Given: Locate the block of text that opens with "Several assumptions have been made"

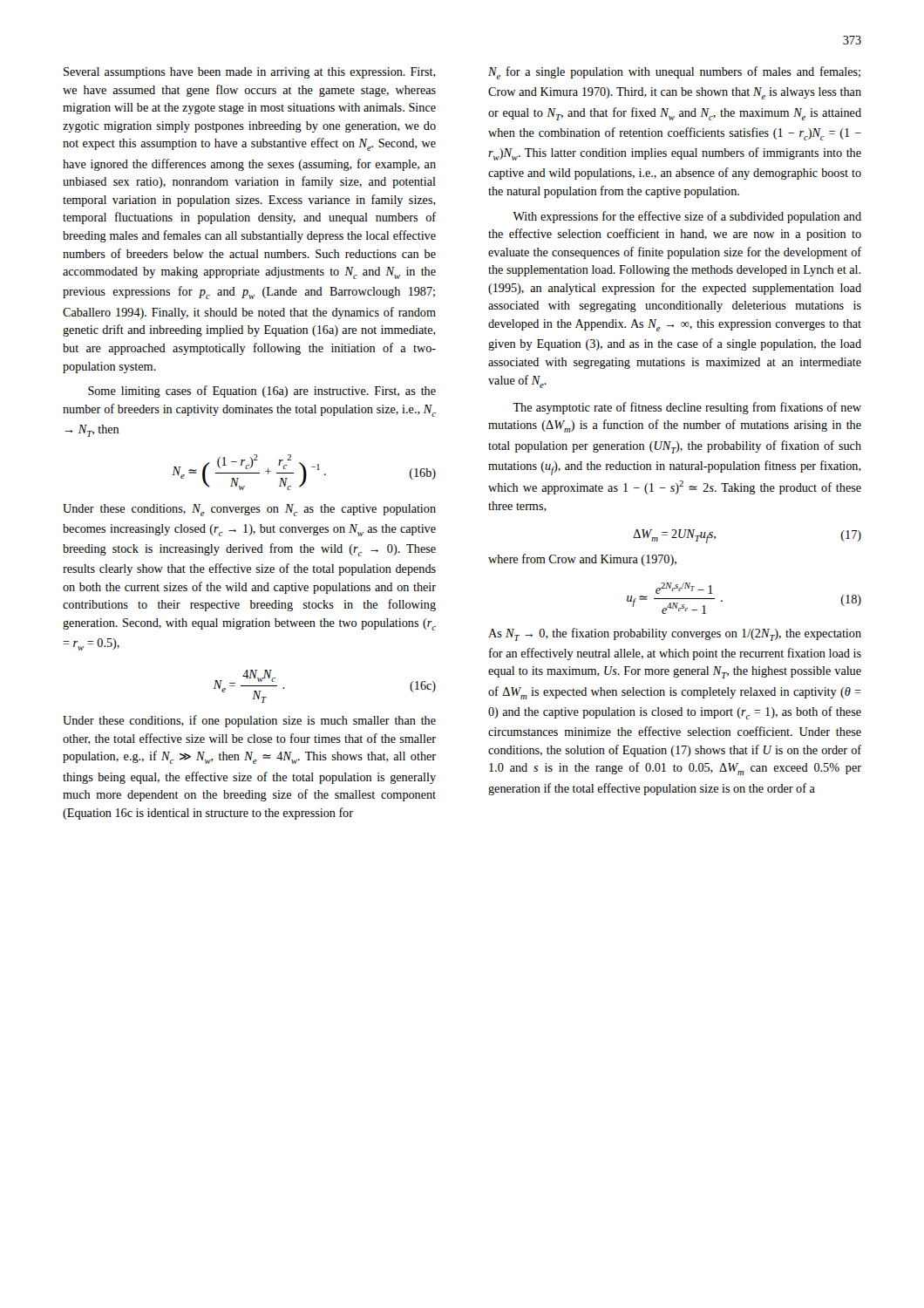Looking at the screenshot, I should (x=249, y=219).
